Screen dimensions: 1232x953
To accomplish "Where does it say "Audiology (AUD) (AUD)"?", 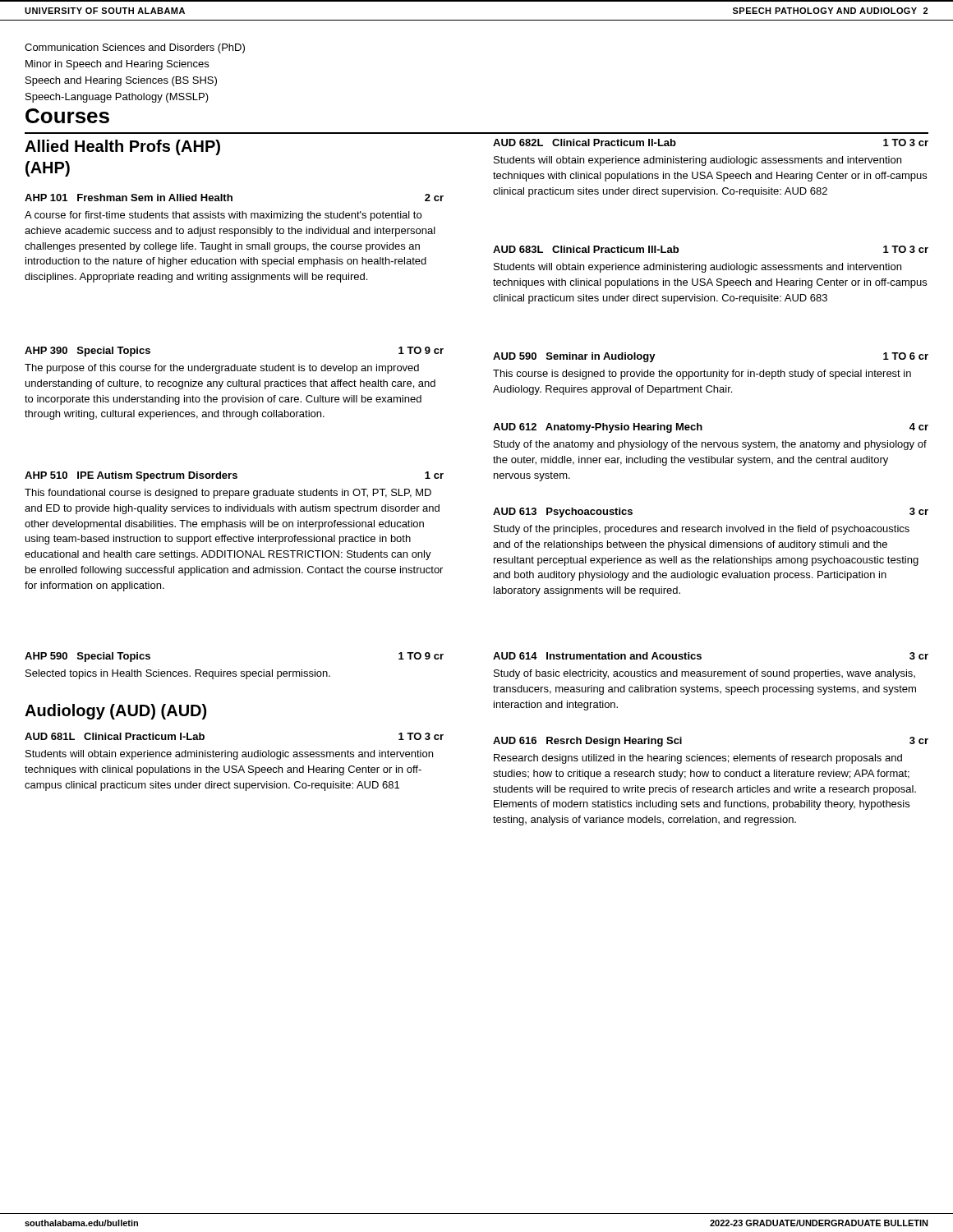I will click(115, 712).
